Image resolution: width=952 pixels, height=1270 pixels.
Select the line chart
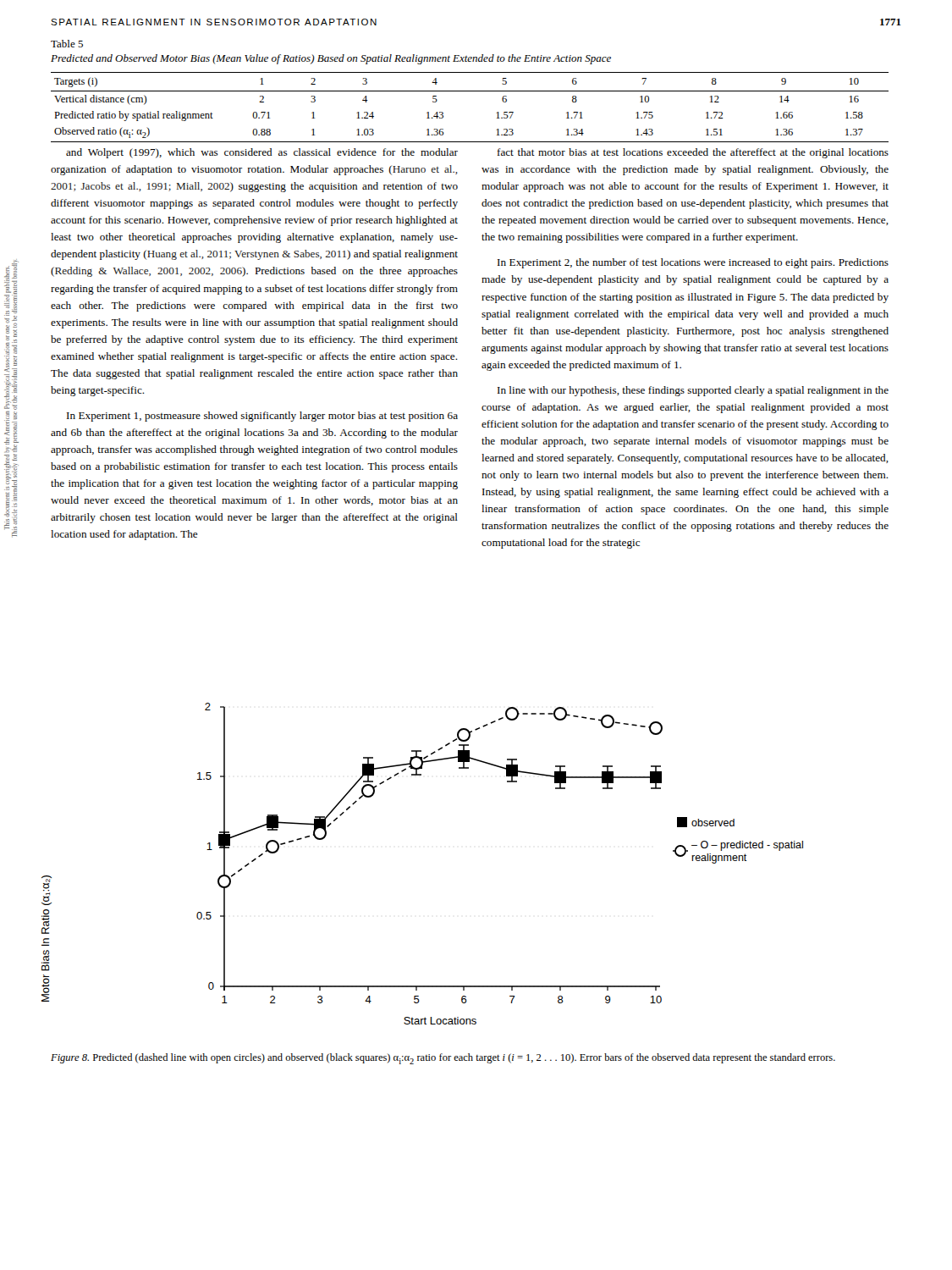click(x=470, y=868)
